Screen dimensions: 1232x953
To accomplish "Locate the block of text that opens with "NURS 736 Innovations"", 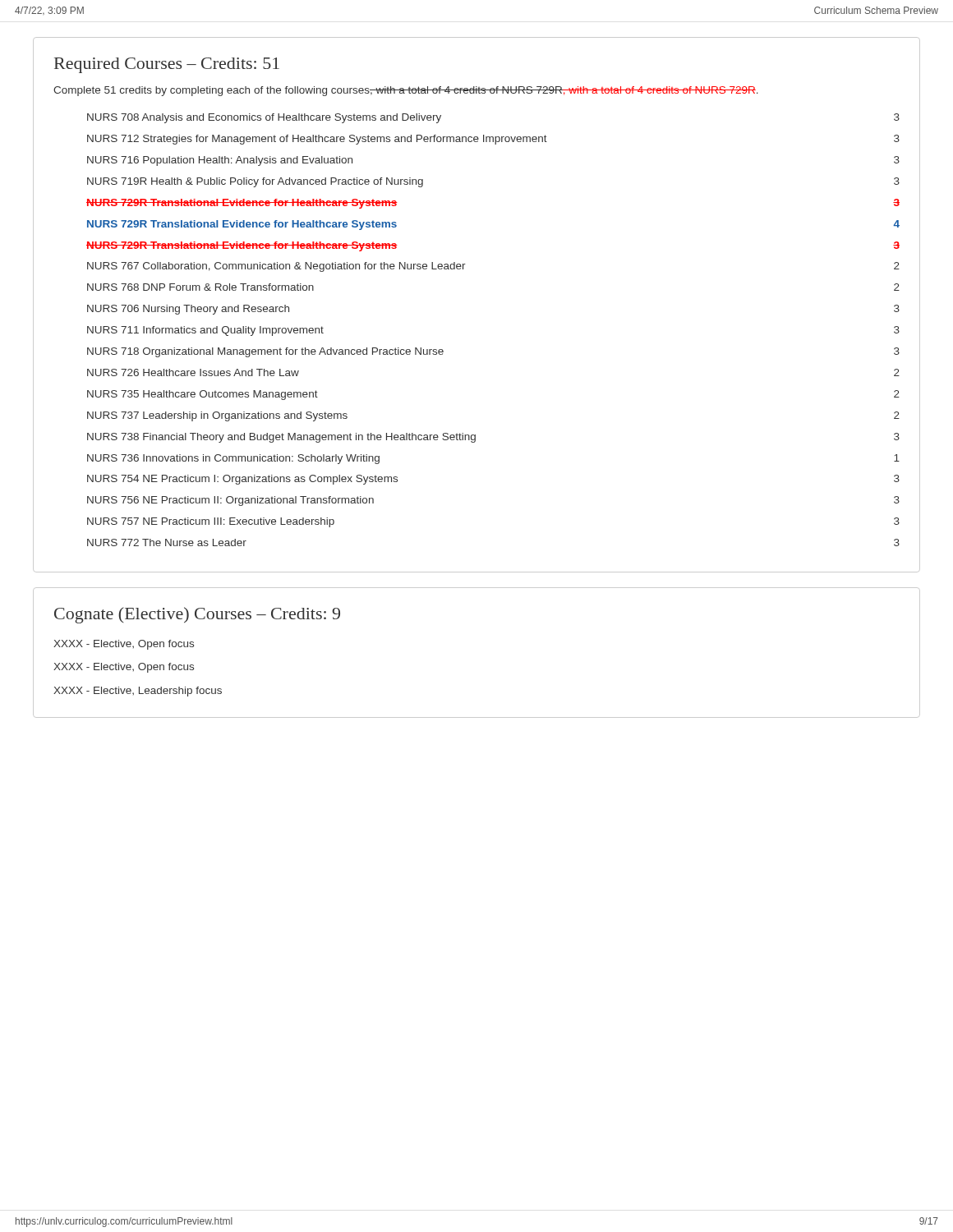I will pos(232,459).
